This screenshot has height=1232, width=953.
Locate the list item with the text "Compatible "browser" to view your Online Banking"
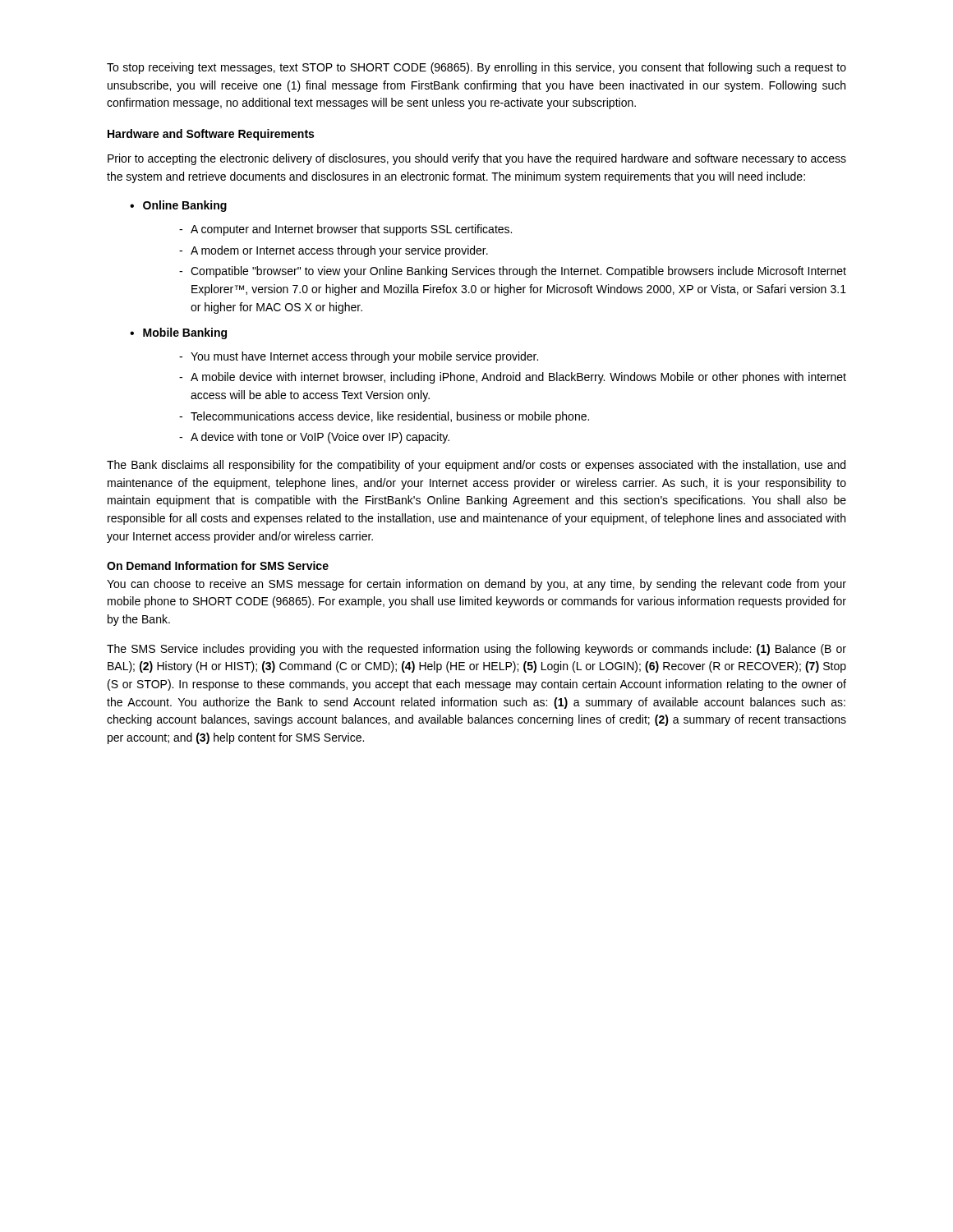[518, 289]
